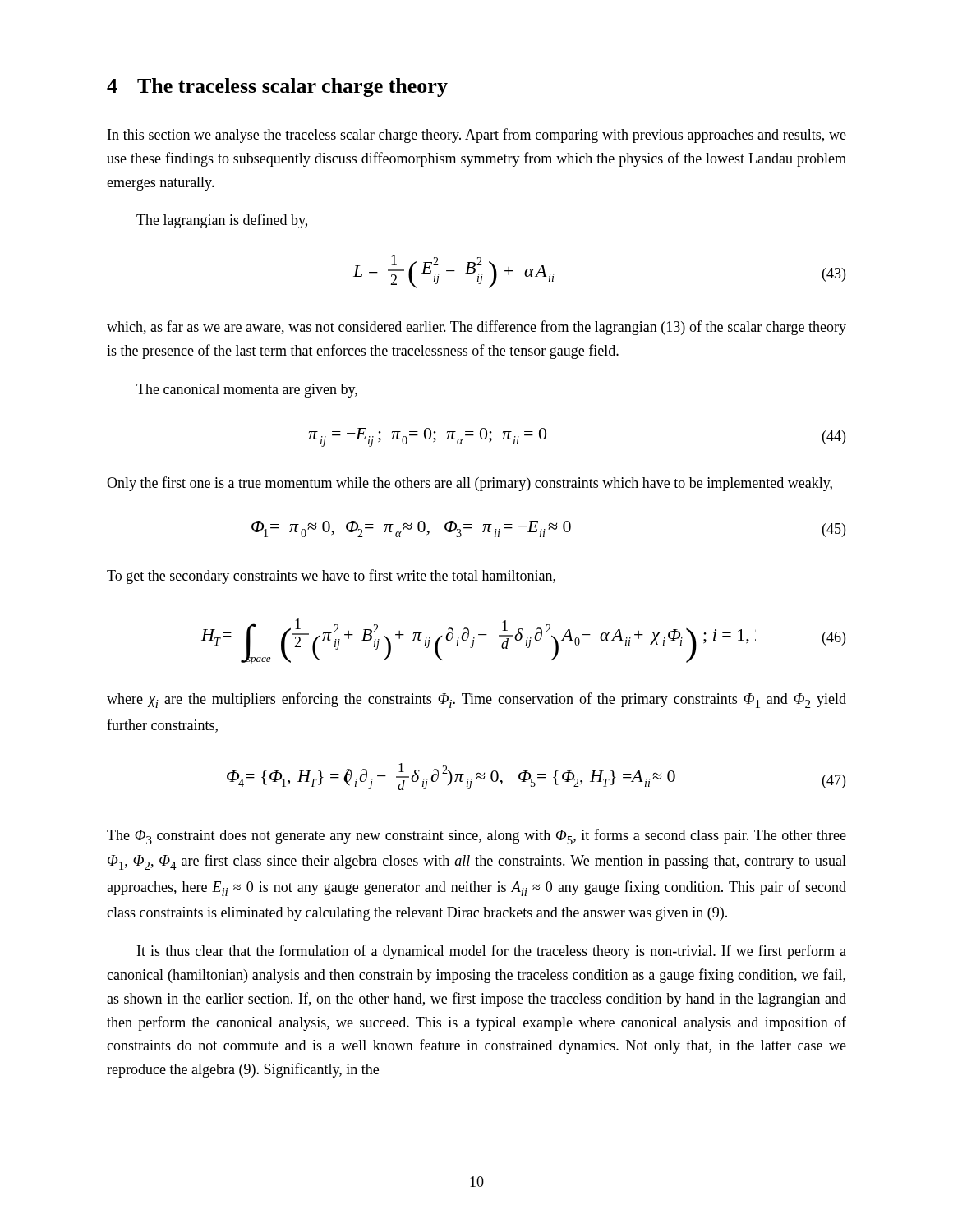The image size is (953, 1232).
Task: Select the block starting "Φ 4 = { Φ 1"
Action: click(x=534, y=780)
